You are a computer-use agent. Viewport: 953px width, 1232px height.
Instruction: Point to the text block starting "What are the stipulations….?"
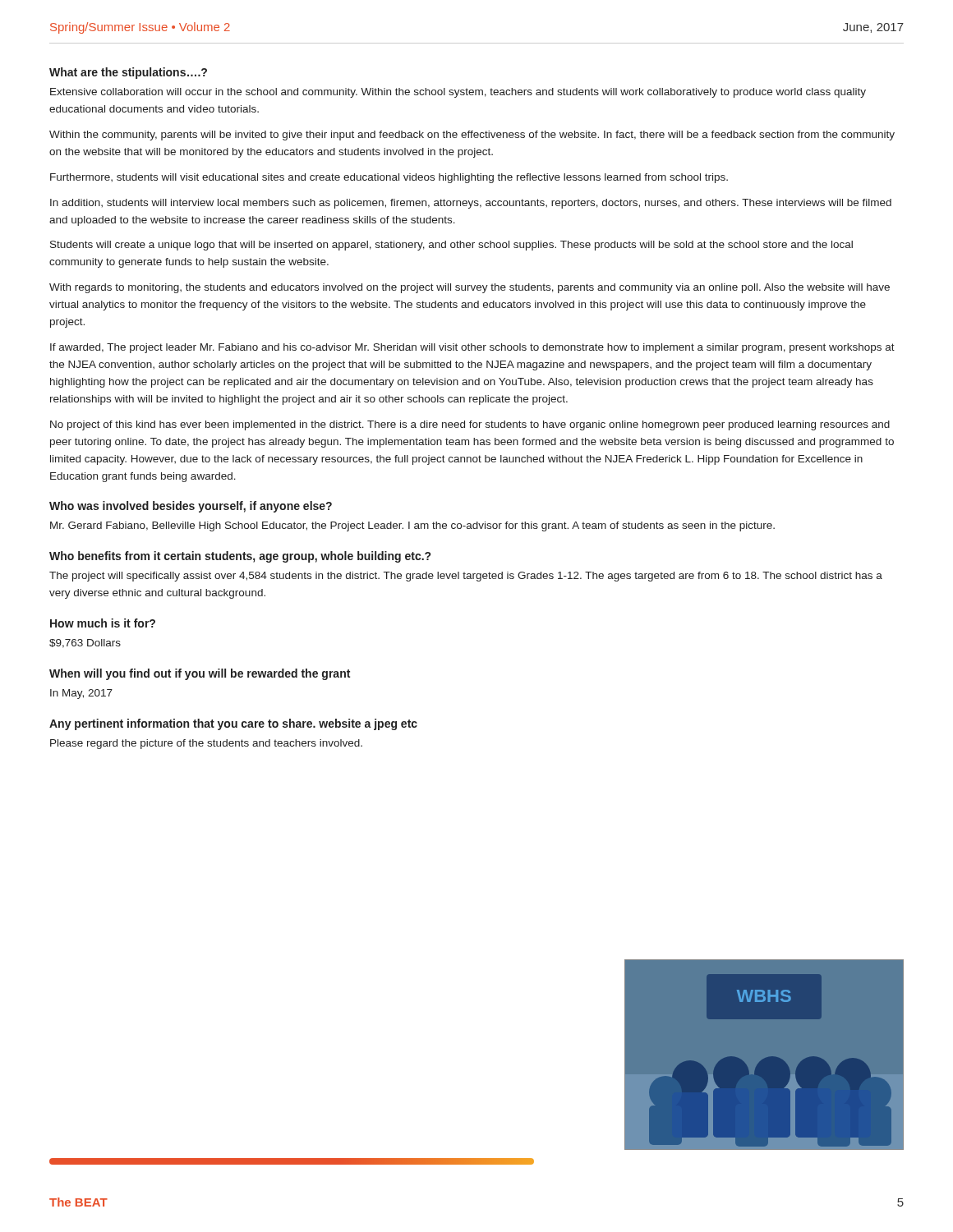(129, 72)
